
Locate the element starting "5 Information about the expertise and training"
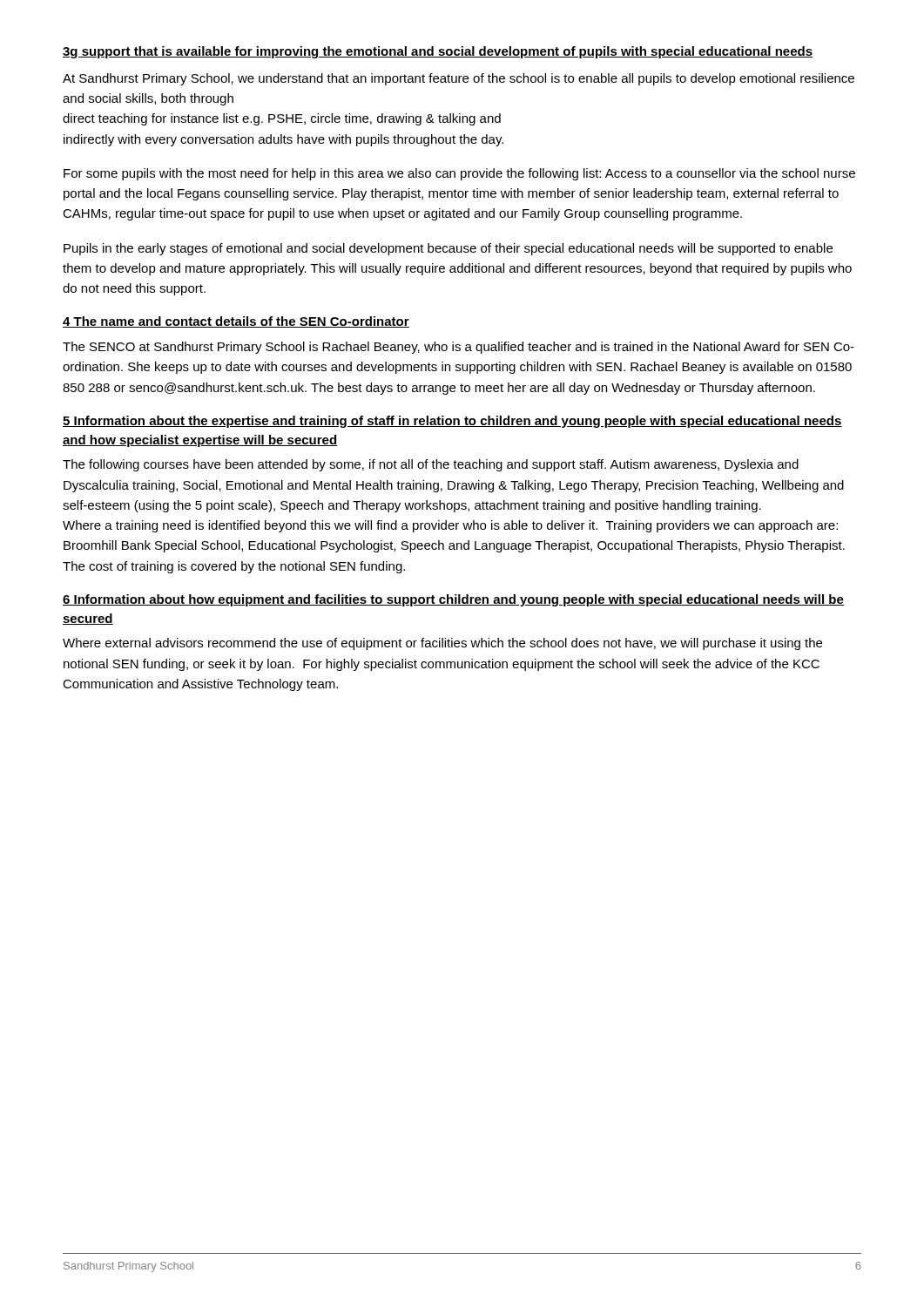pos(452,430)
